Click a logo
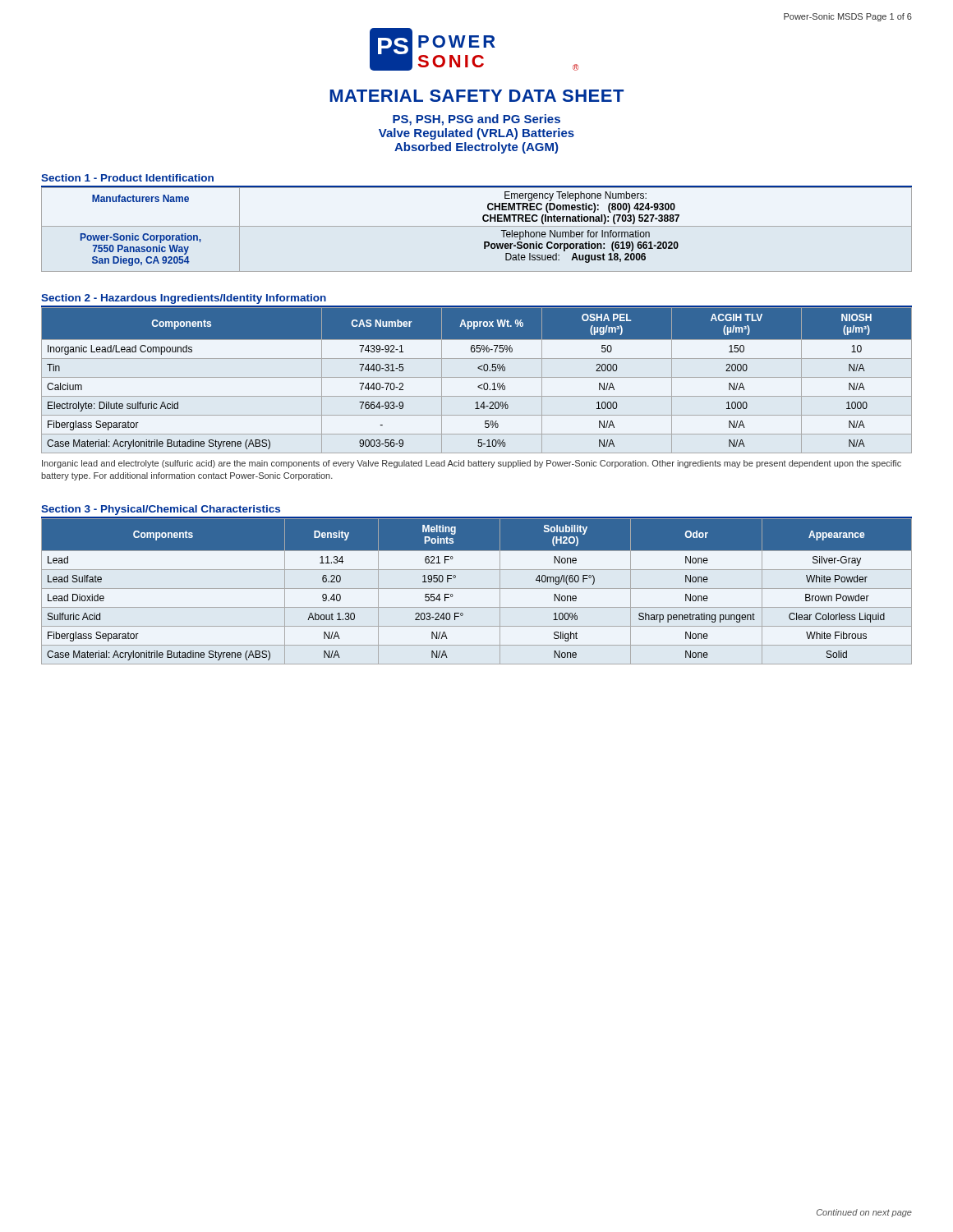 [x=476, y=39]
